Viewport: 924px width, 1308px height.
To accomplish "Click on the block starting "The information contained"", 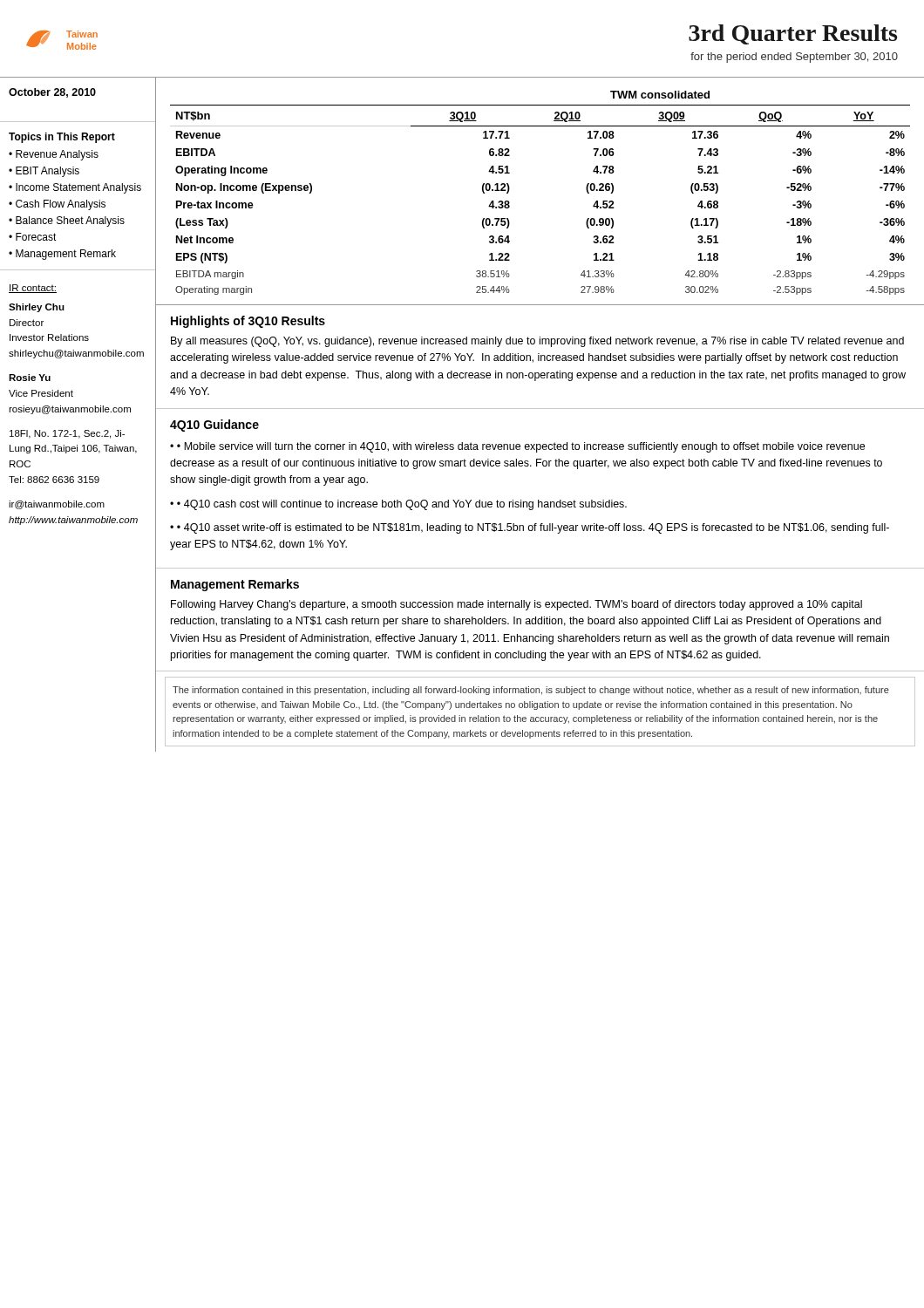I will tap(531, 712).
